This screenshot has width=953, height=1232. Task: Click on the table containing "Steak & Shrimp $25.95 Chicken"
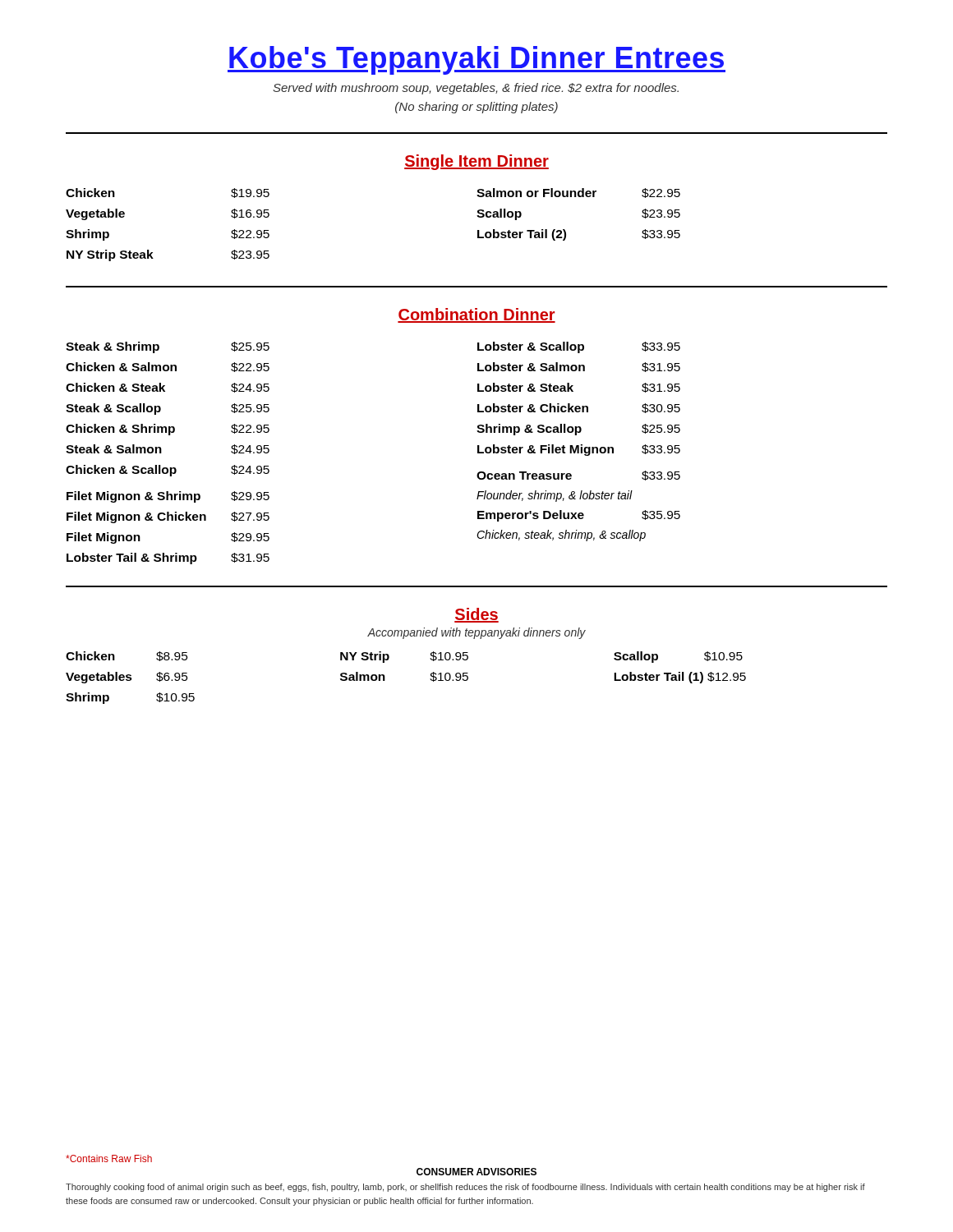tap(476, 455)
